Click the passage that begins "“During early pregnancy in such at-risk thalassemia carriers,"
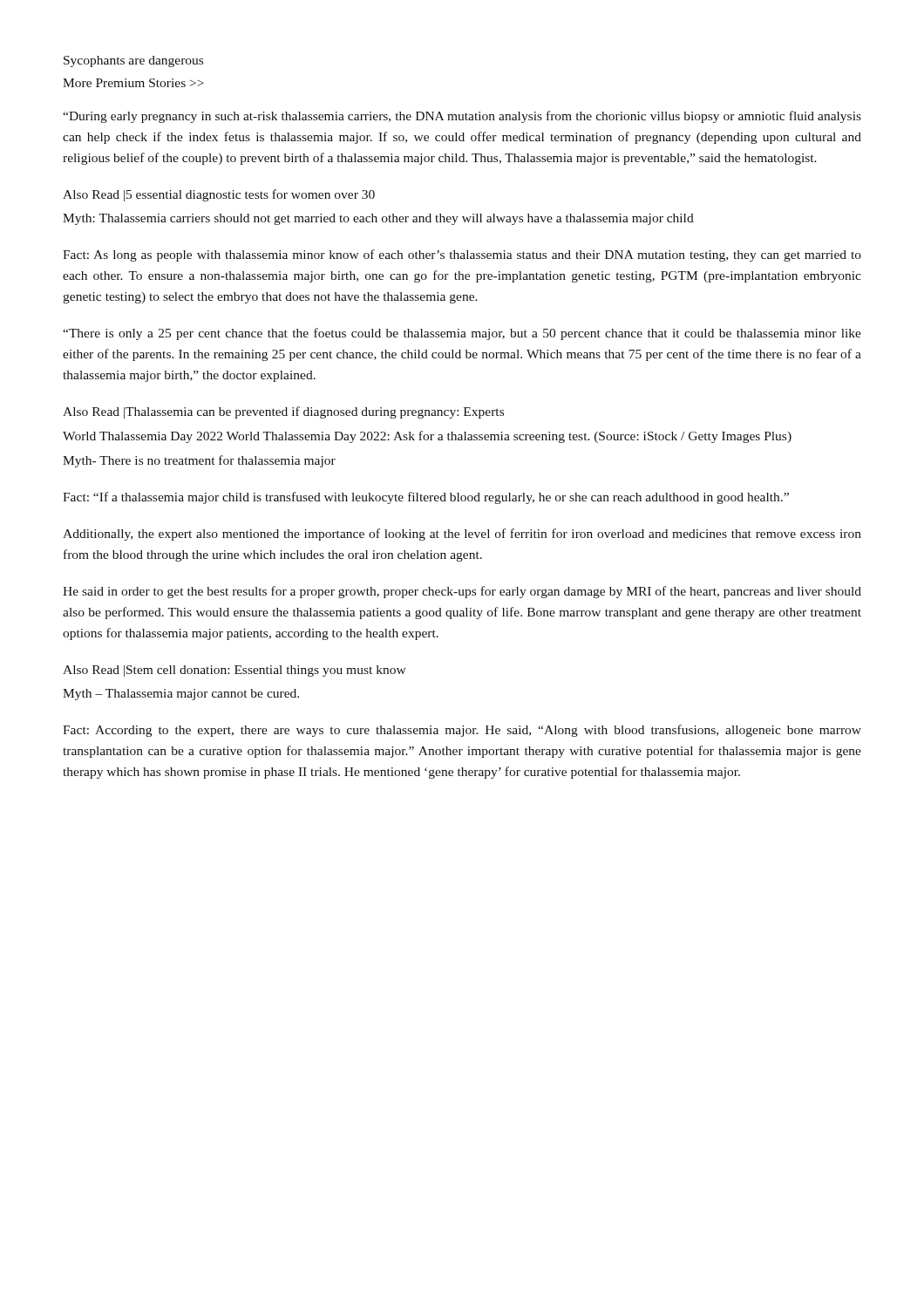This screenshot has width=924, height=1308. coord(462,136)
